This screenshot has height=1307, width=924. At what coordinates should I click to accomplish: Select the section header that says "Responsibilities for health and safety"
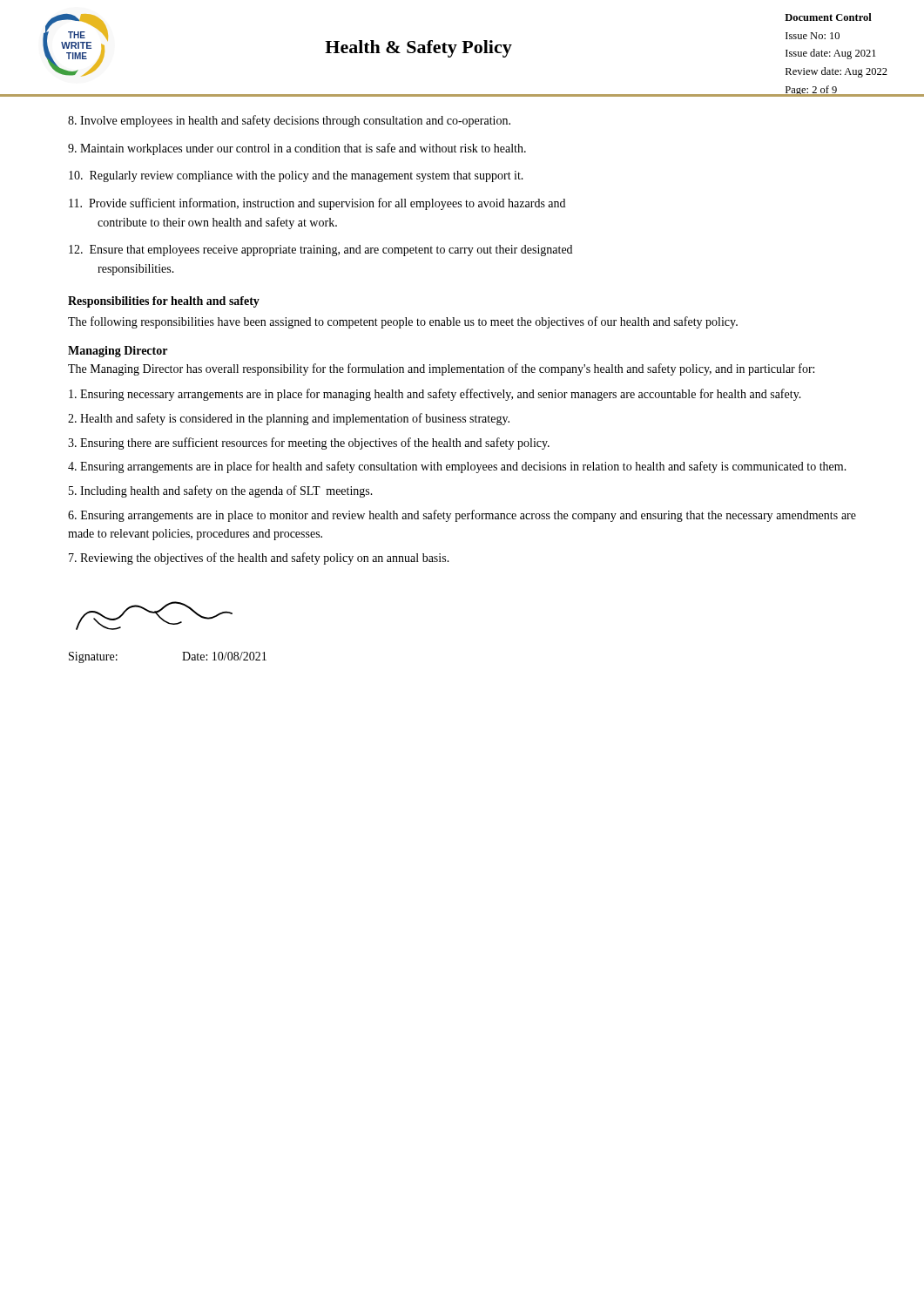[x=164, y=301]
